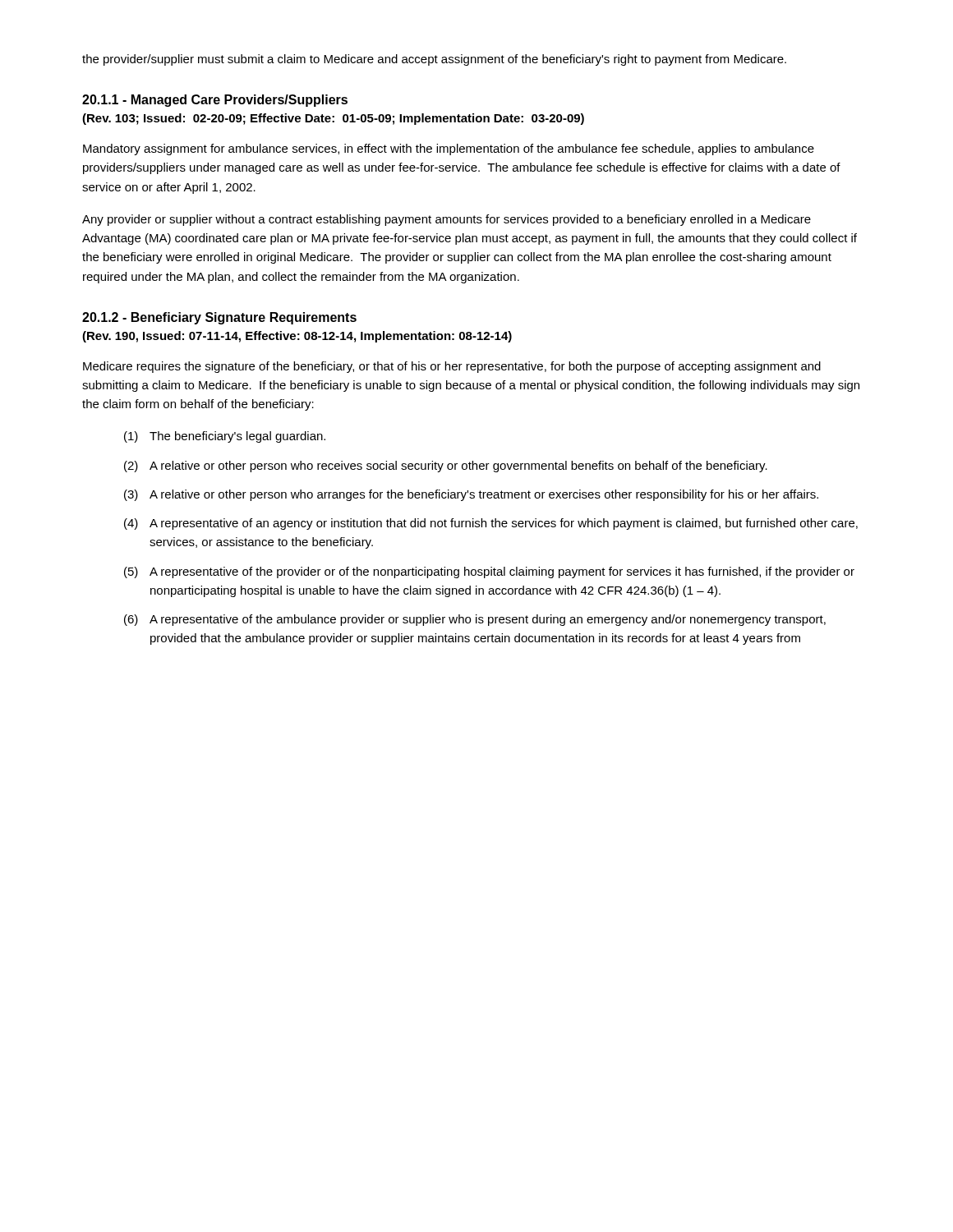
Task: Navigate to the text block starting "(2) A relative or other"
Action: (497, 465)
